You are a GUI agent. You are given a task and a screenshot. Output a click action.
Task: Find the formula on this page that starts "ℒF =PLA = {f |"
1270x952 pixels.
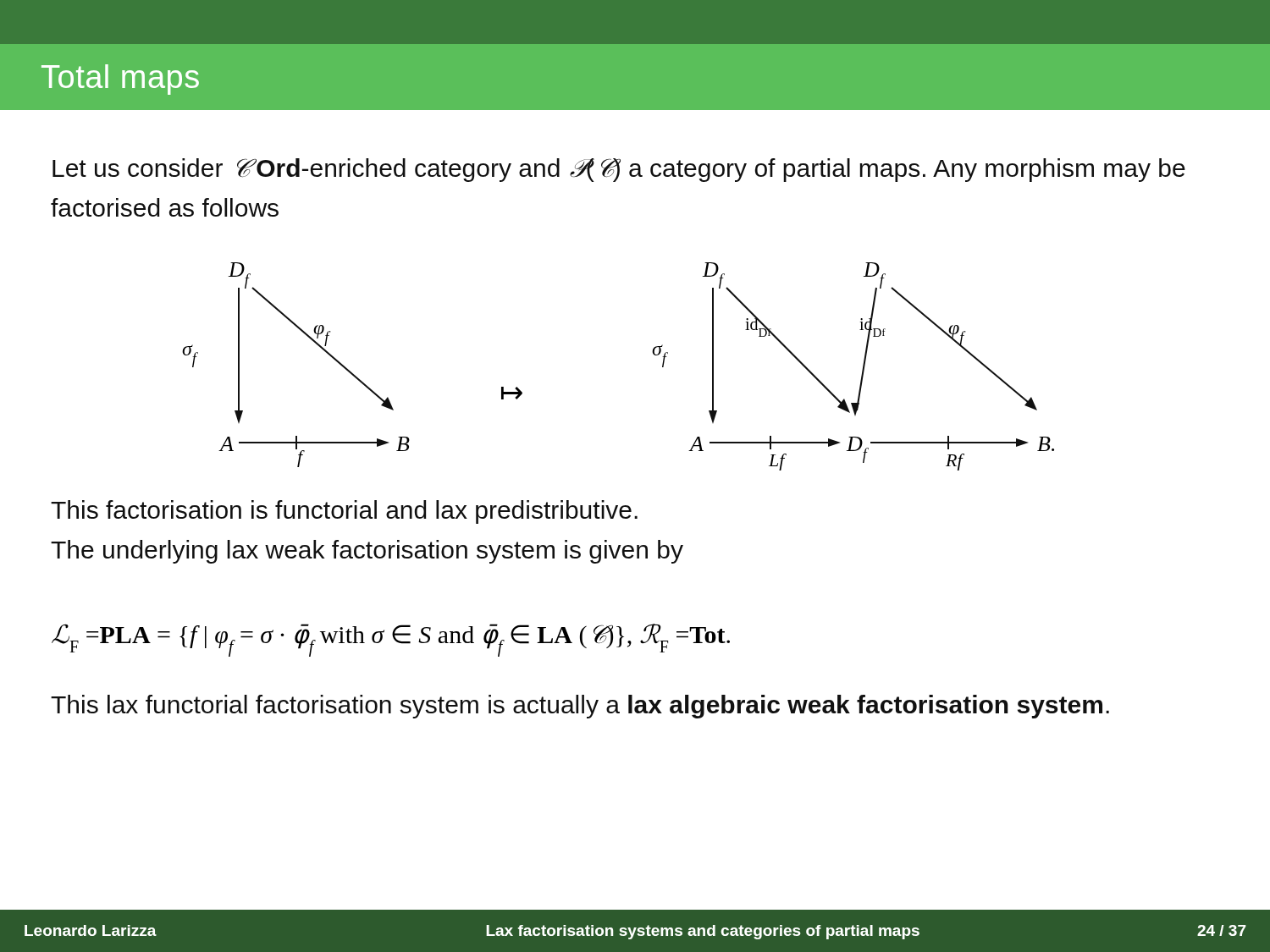pos(559,630)
